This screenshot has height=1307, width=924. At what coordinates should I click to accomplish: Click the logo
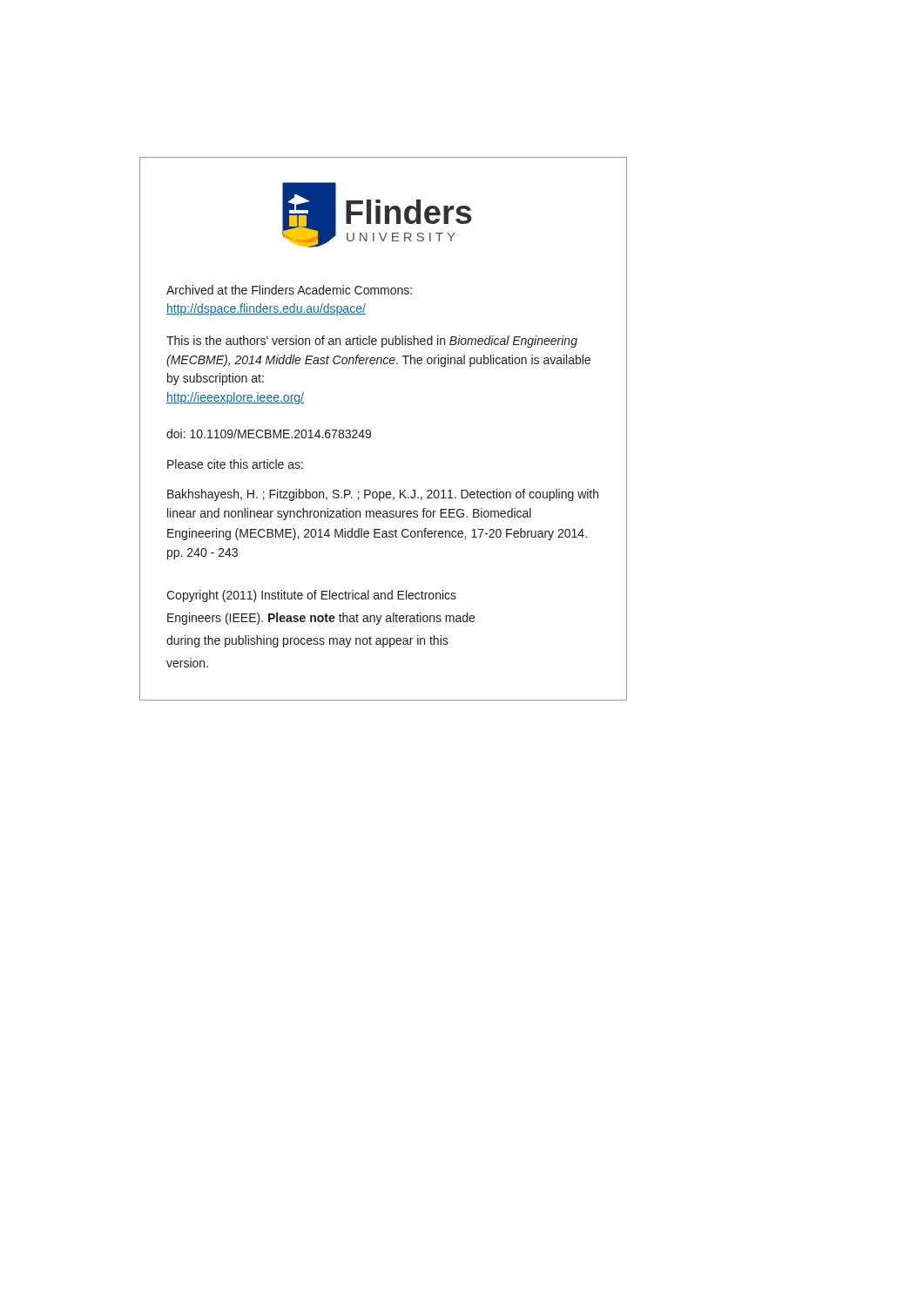click(383, 222)
